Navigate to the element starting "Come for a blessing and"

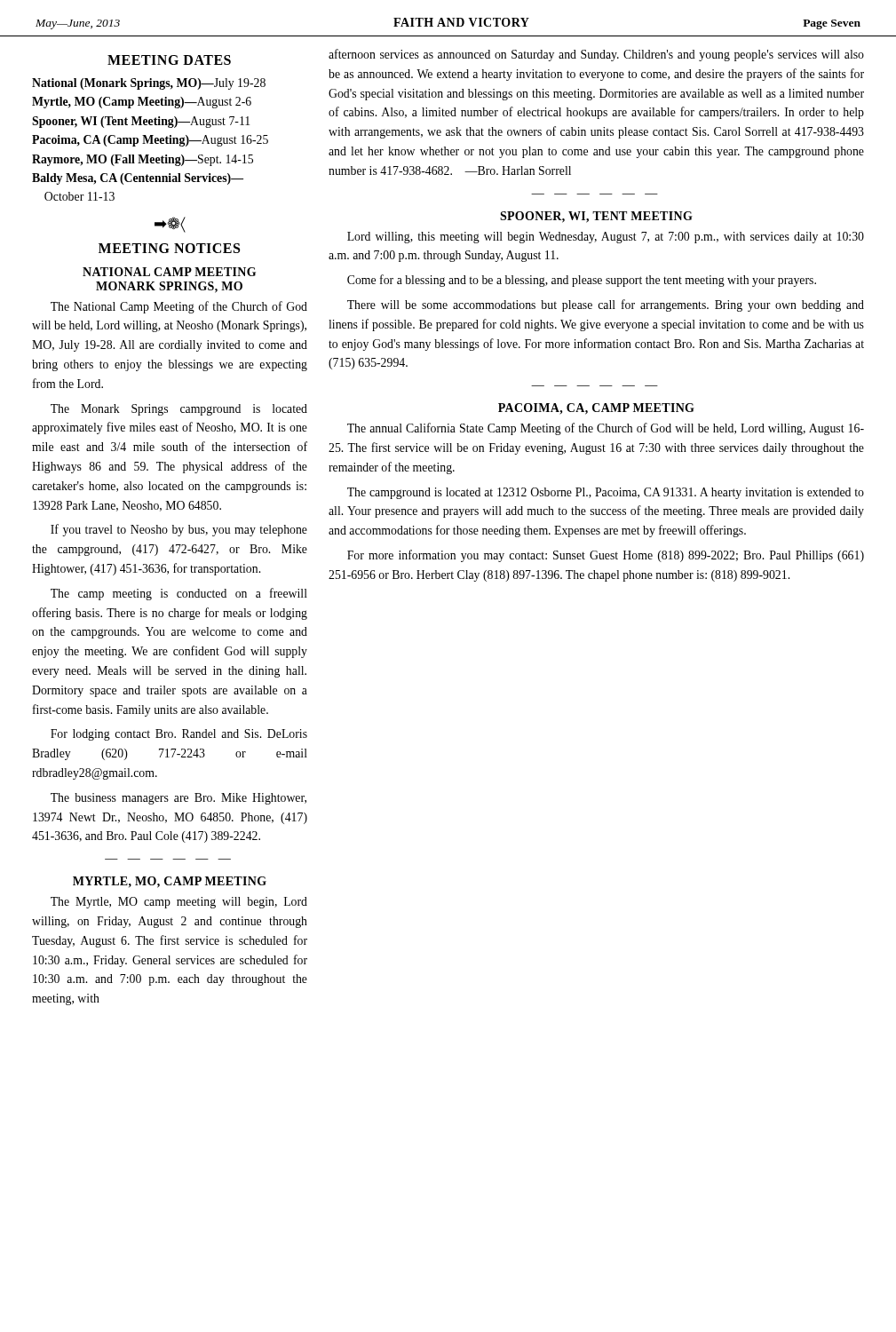click(582, 280)
